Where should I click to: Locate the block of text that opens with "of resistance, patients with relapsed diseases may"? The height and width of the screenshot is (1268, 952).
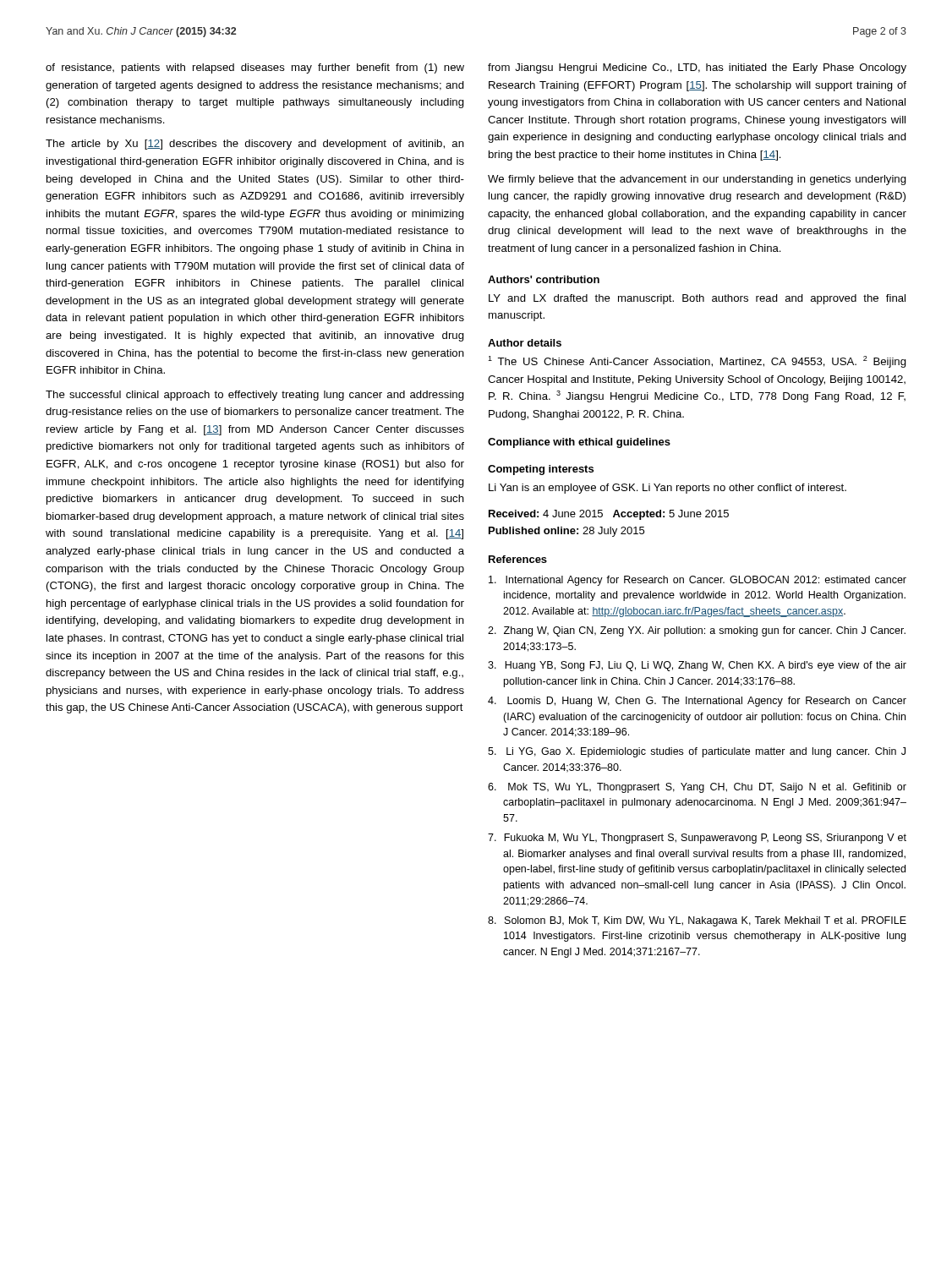[x=255, y=94]
